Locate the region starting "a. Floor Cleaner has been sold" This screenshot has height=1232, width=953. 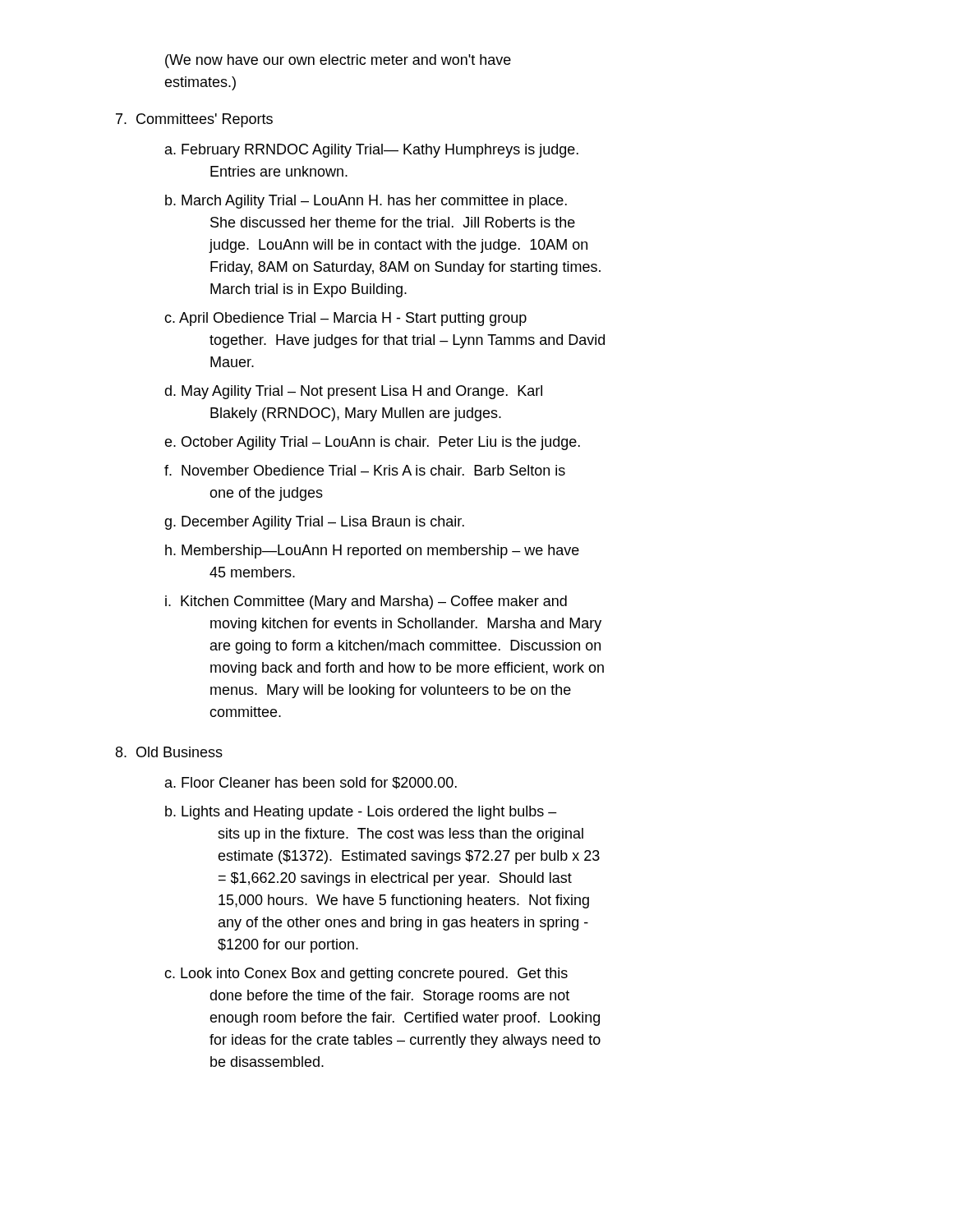click(325, 783)
